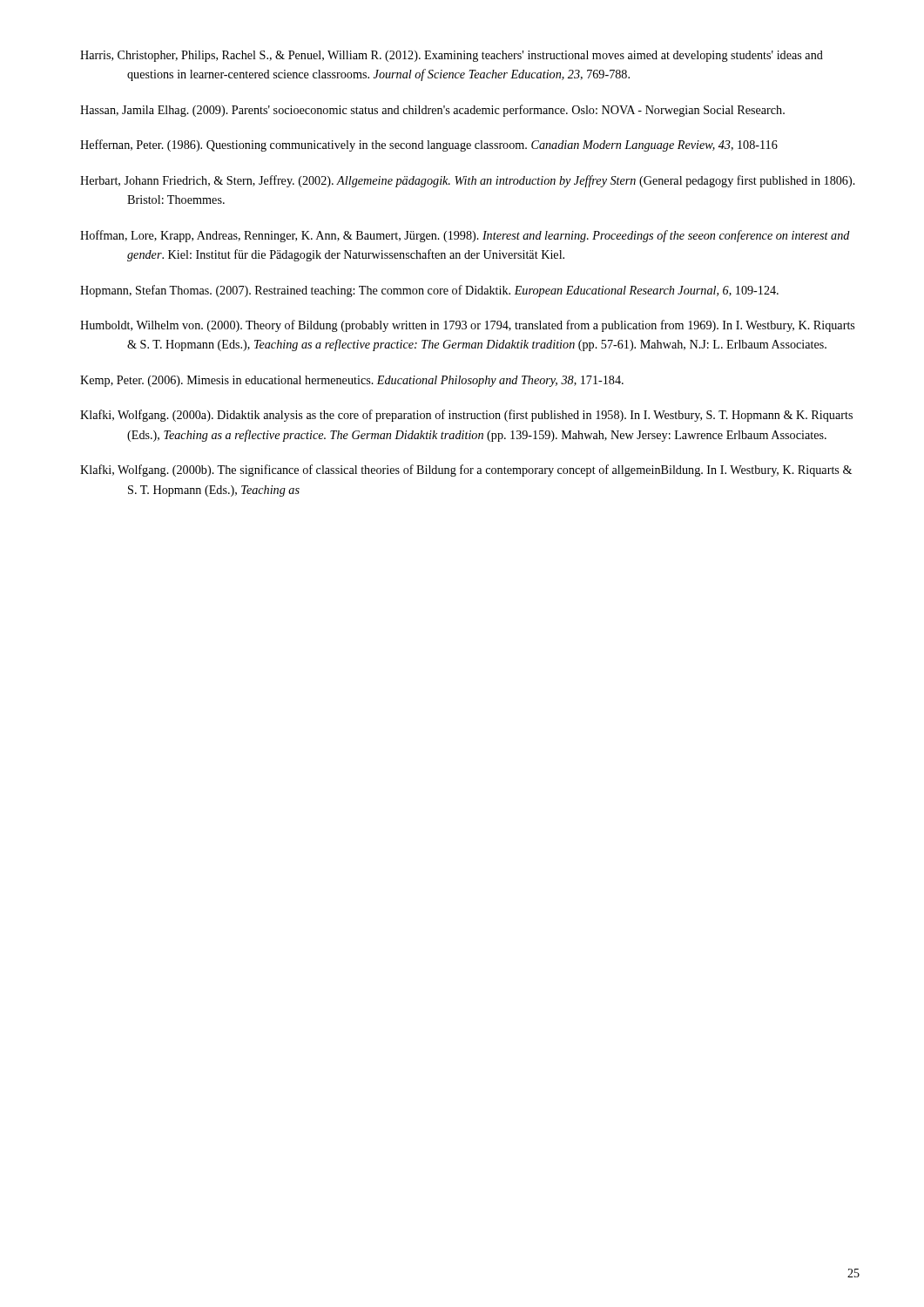Locate the element starting "Humboldt, Wilhelm von. (2000). Theory of Bildung (probably"

pyautogui.click(x=468, y=335)
